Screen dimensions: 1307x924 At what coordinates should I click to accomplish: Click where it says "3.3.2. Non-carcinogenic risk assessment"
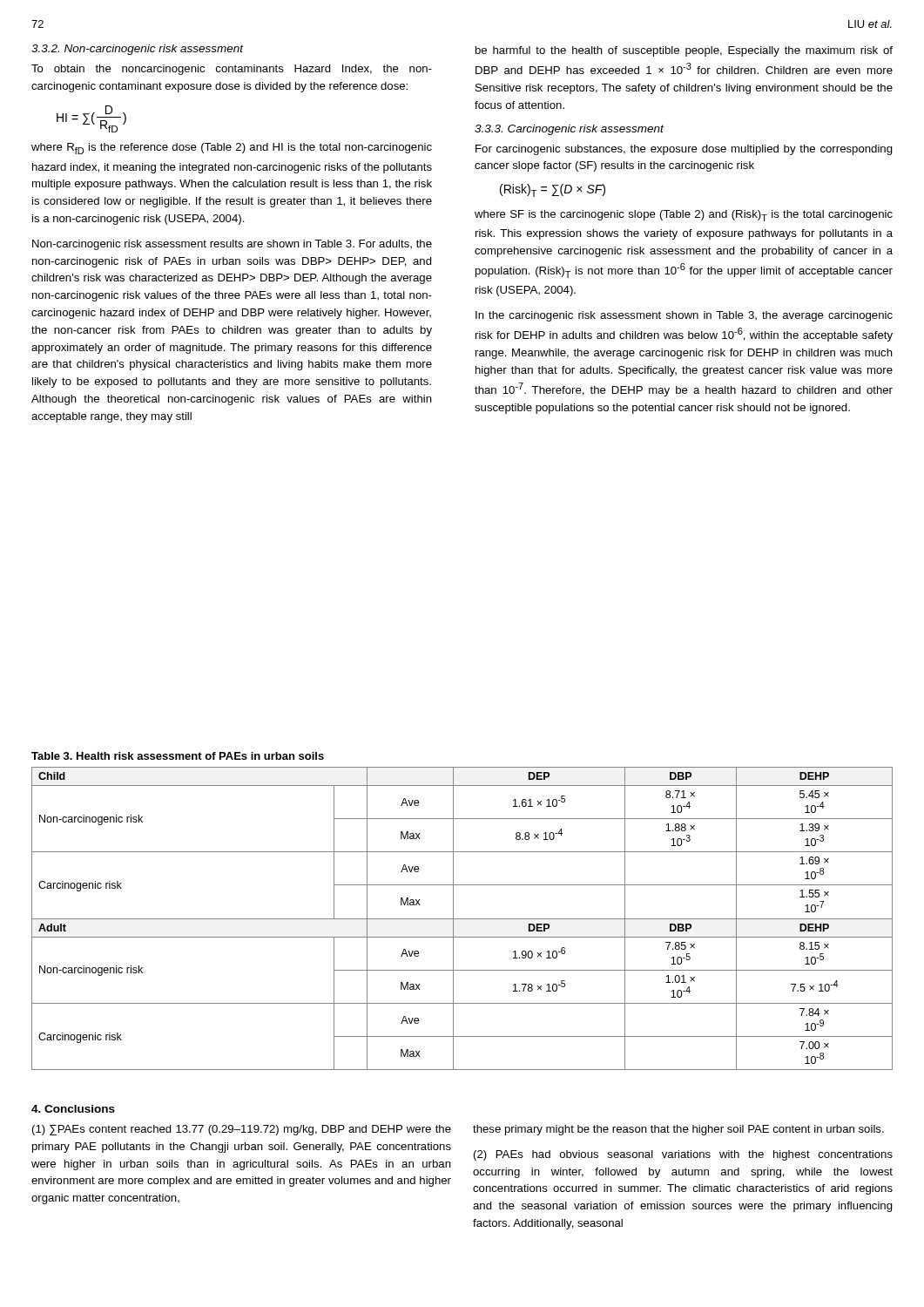(x=137, y=48)
